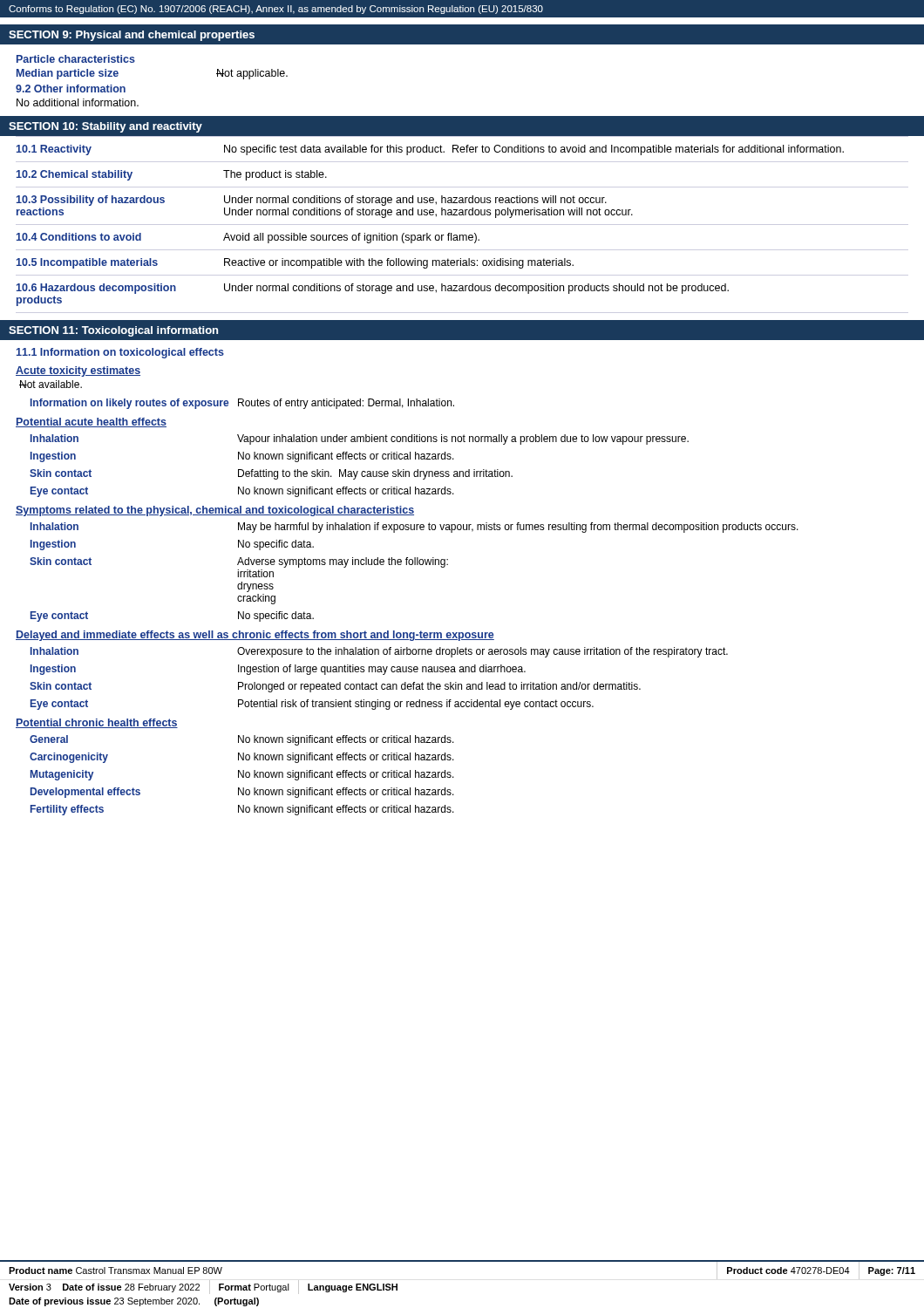Locate the text block that says "Skin contact Adverse symptoms"
This screenshot has height=1308, width=924.
(239, 562)
